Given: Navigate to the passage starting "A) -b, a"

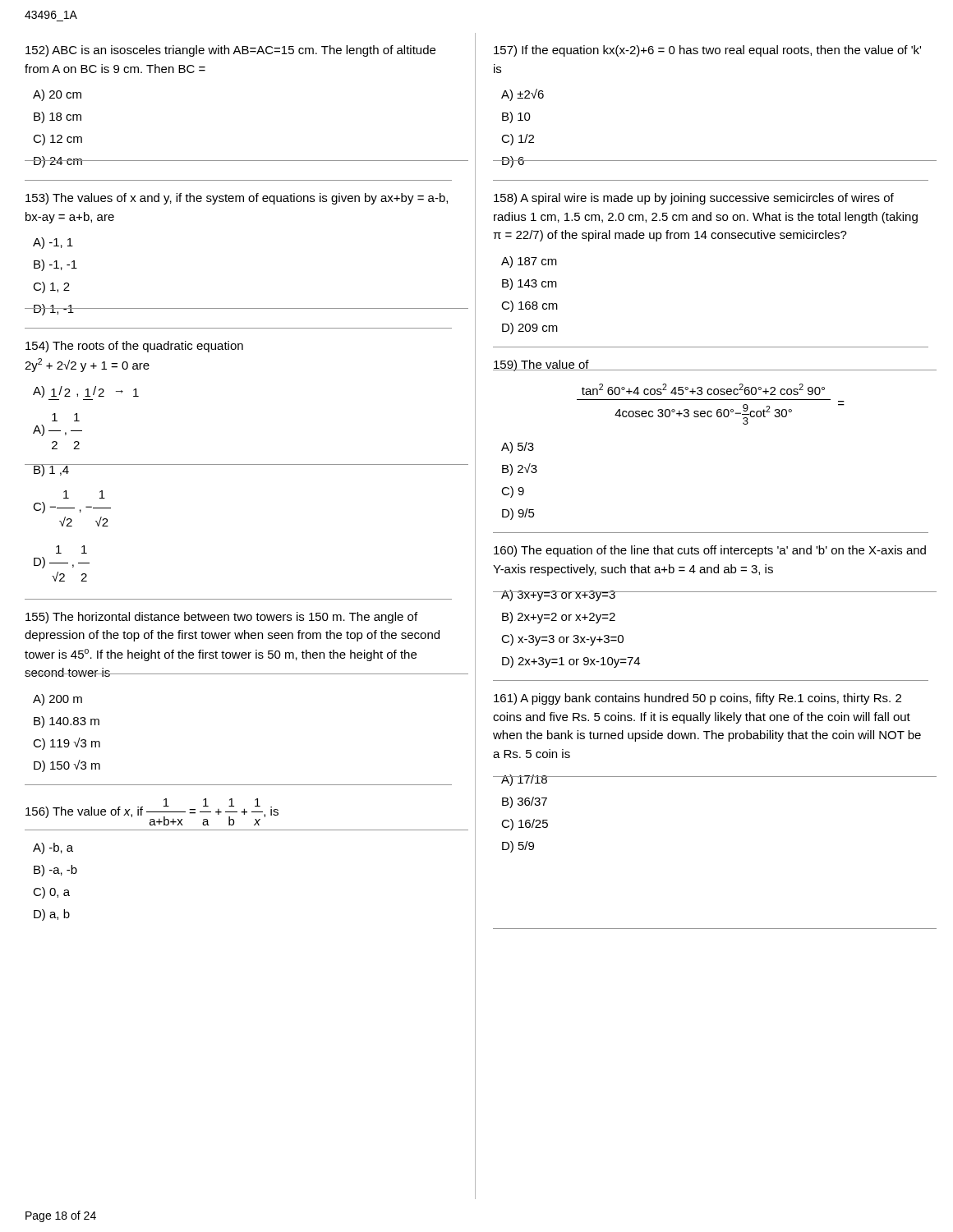Looking at the screenshot, I should [x=53, y=847].
